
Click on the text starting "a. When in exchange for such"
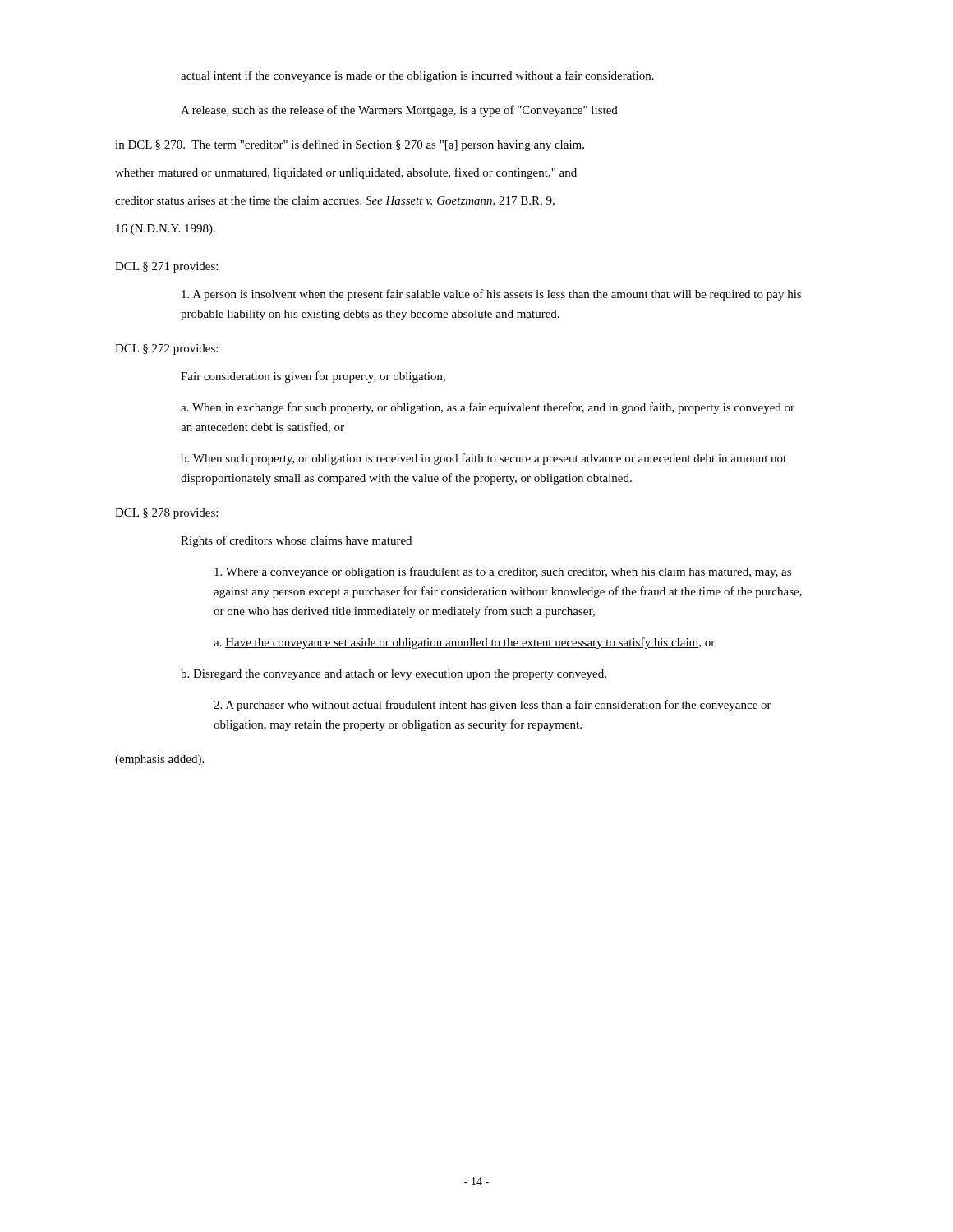pyautogui.click(x=488, y=417)
